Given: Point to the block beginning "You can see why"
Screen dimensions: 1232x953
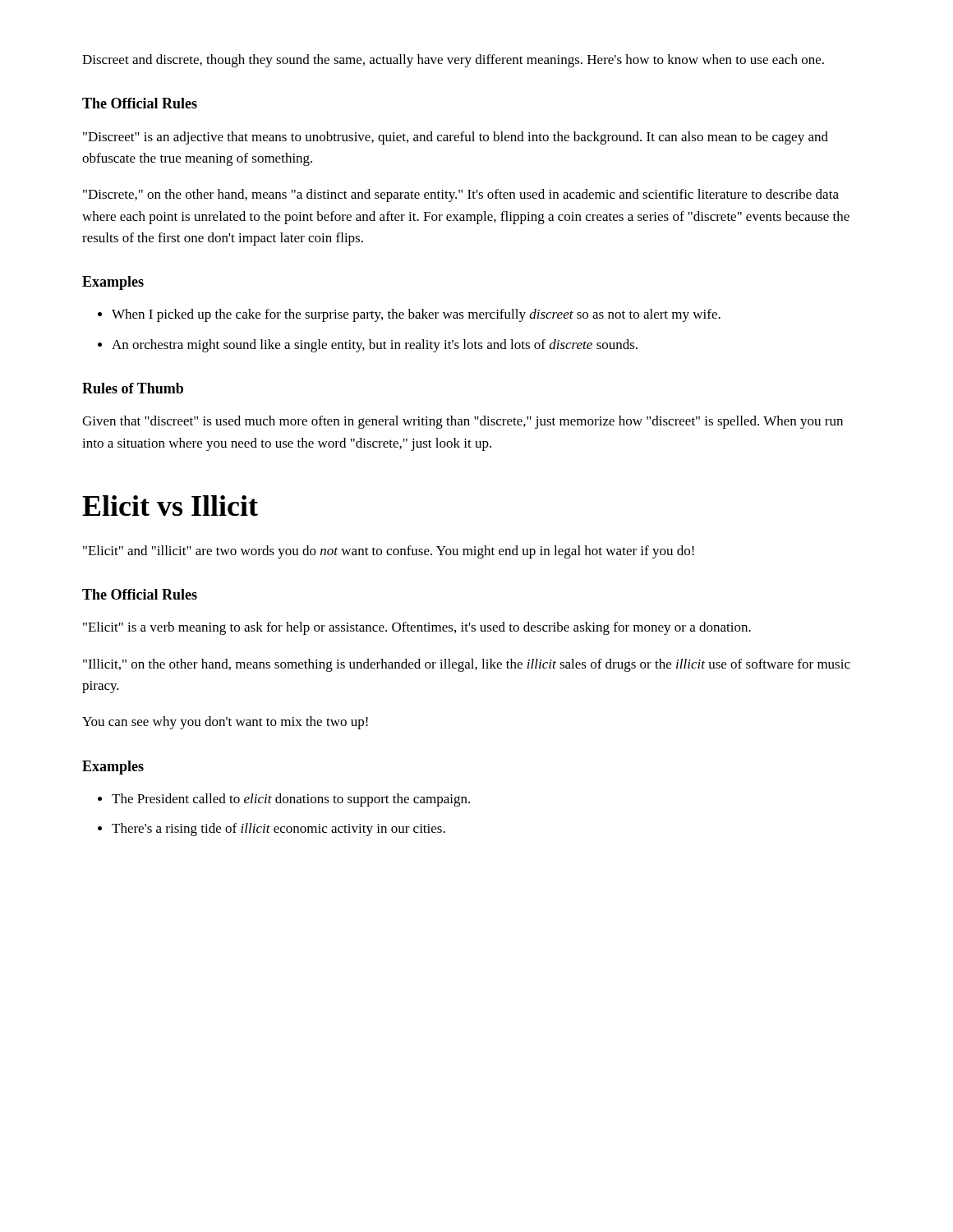Looking at the screenshot, I should click(x=226, y=722).
